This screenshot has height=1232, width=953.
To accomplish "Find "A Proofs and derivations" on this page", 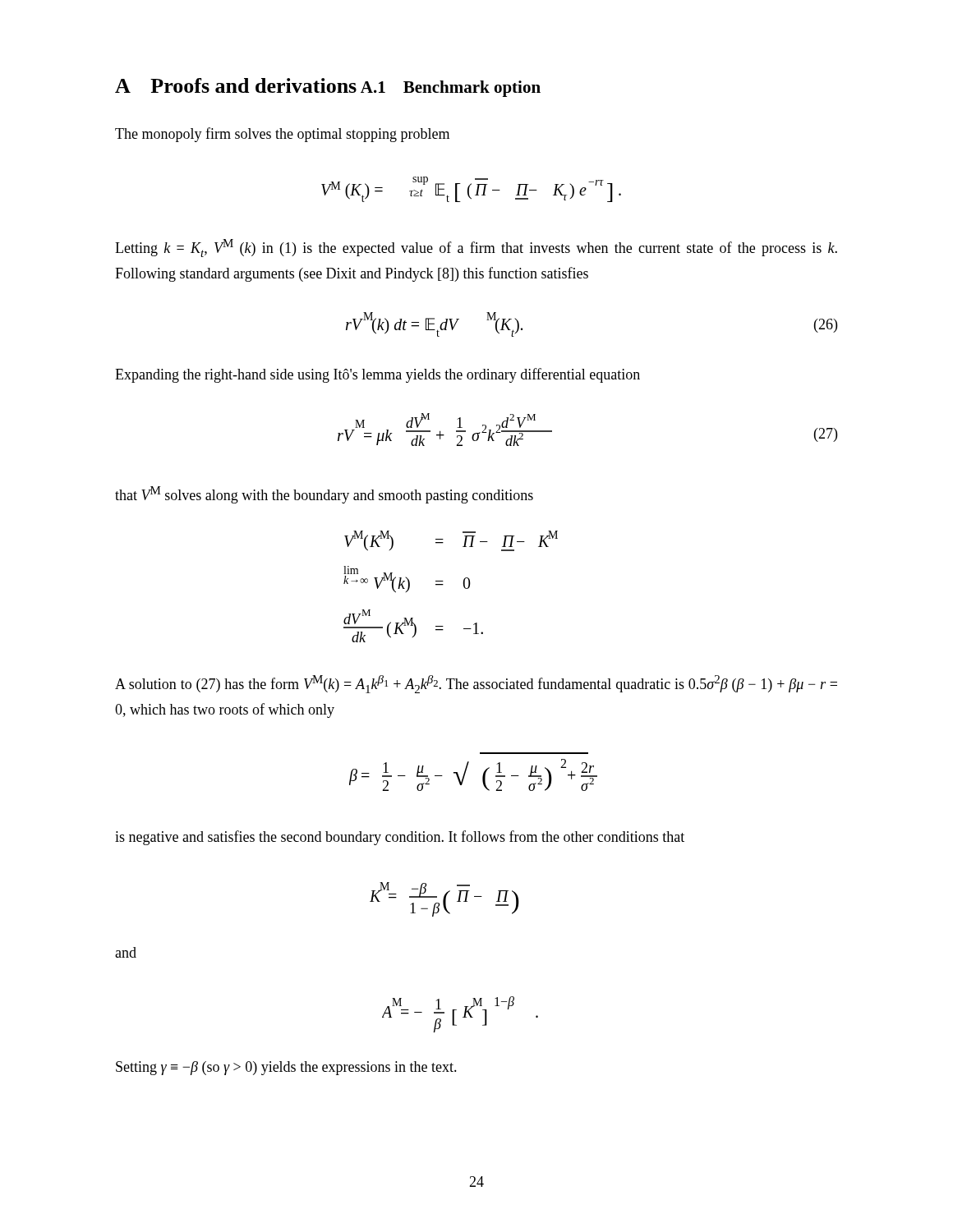I will pos(236,86).
